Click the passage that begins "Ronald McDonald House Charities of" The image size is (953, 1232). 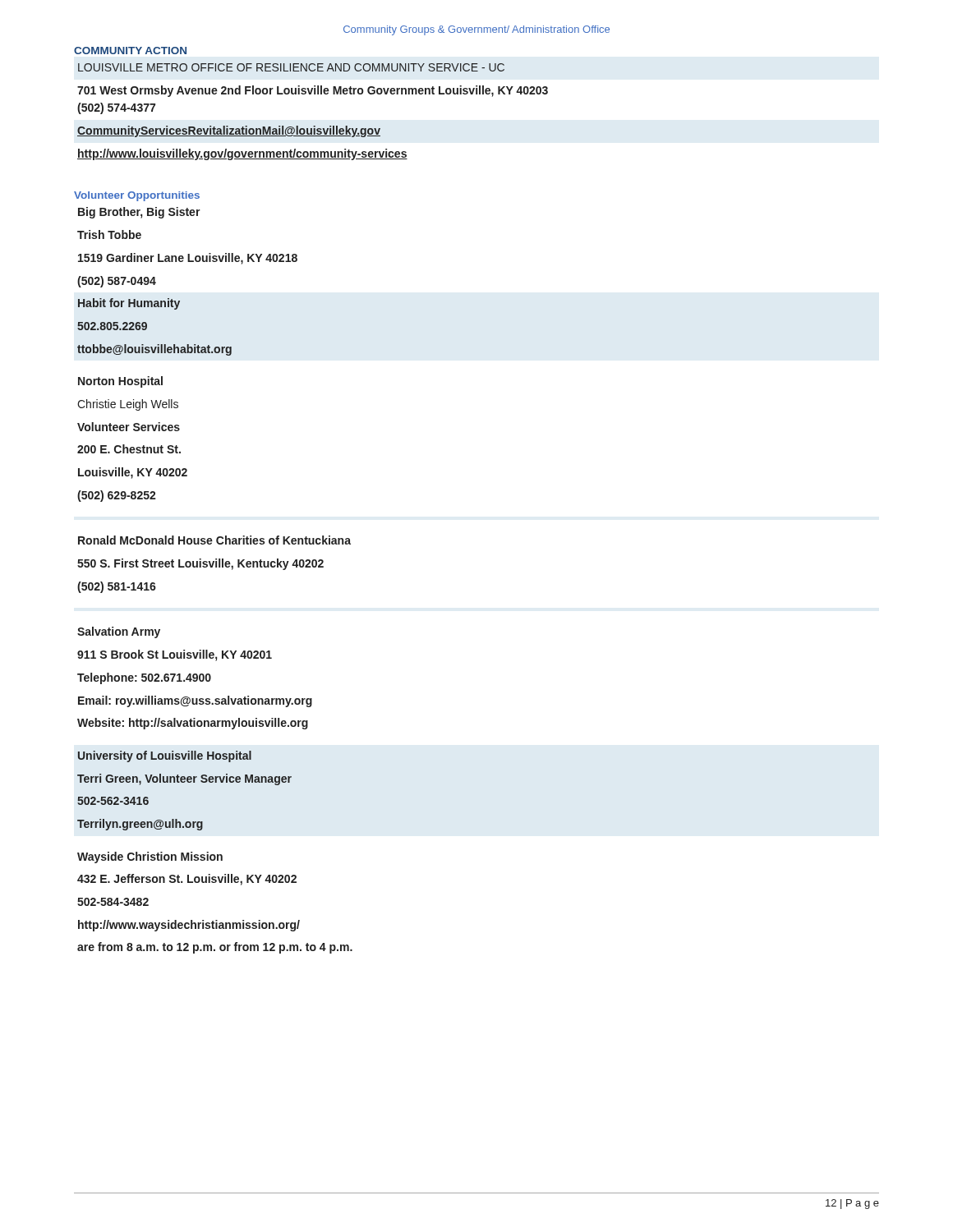click(x=214, y=540)
